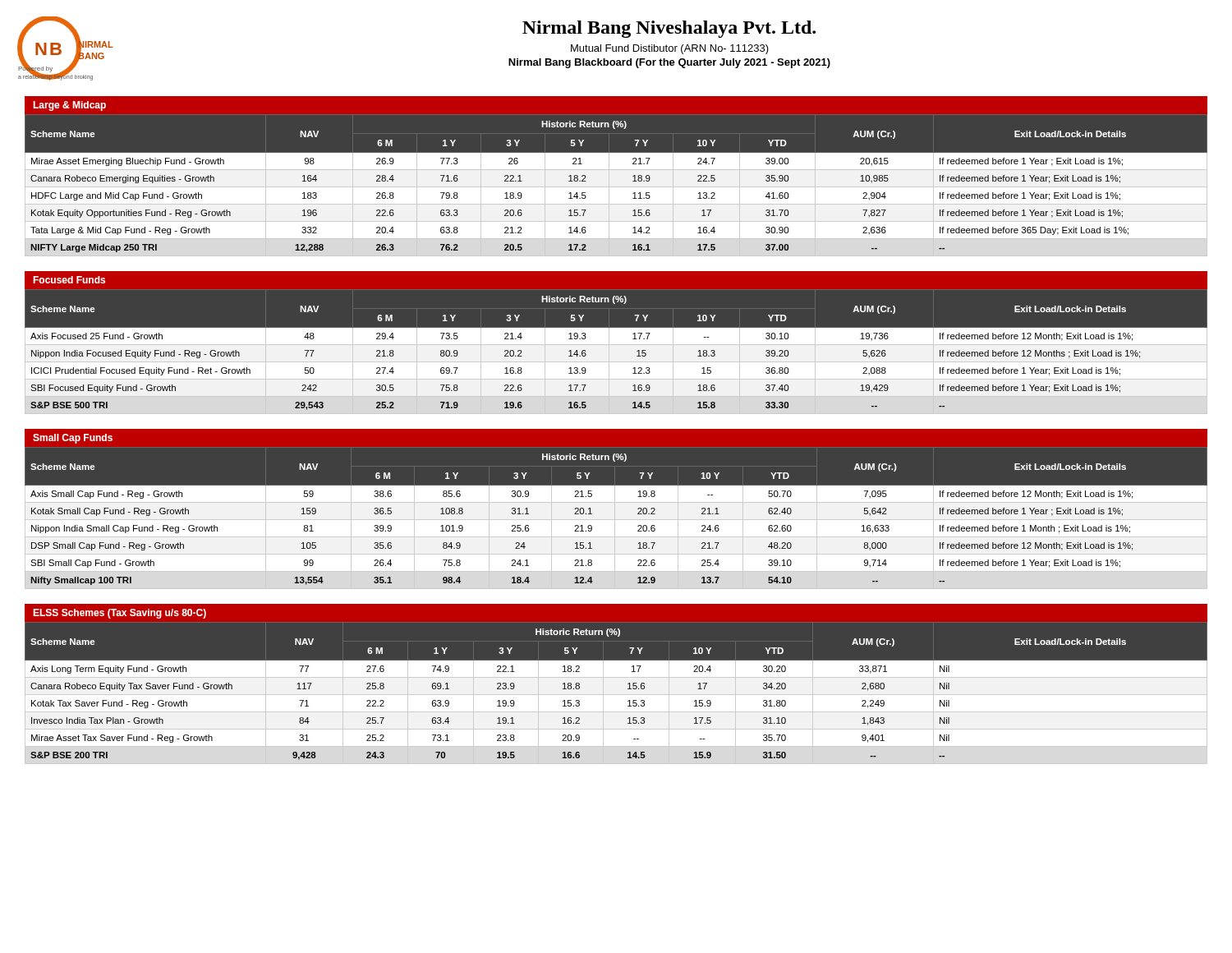
Task: Select the section header with the text "Small Cap Funds"
Action: [73, 438]
